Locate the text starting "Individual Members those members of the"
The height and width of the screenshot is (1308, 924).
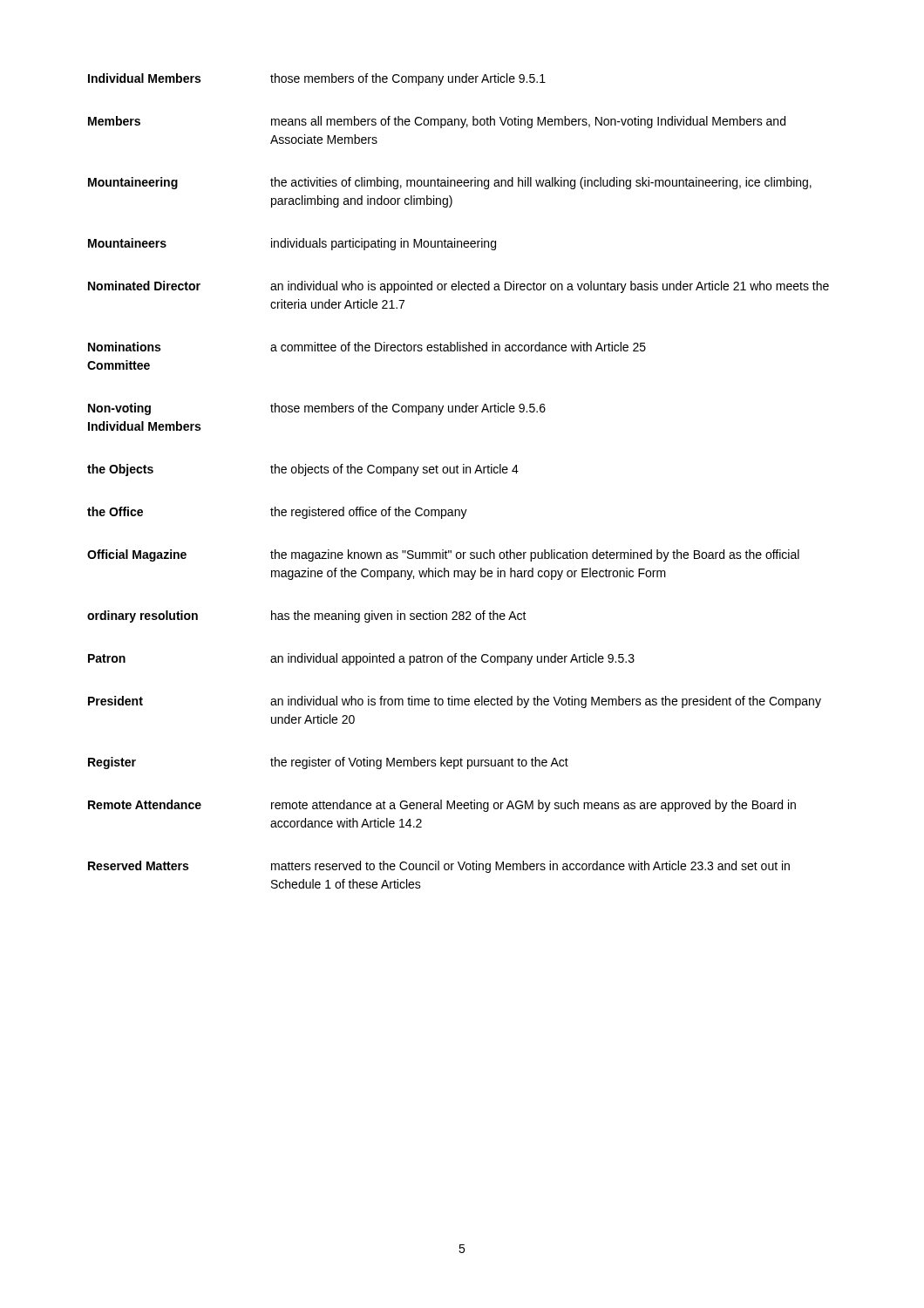click(x=462, y=79)
